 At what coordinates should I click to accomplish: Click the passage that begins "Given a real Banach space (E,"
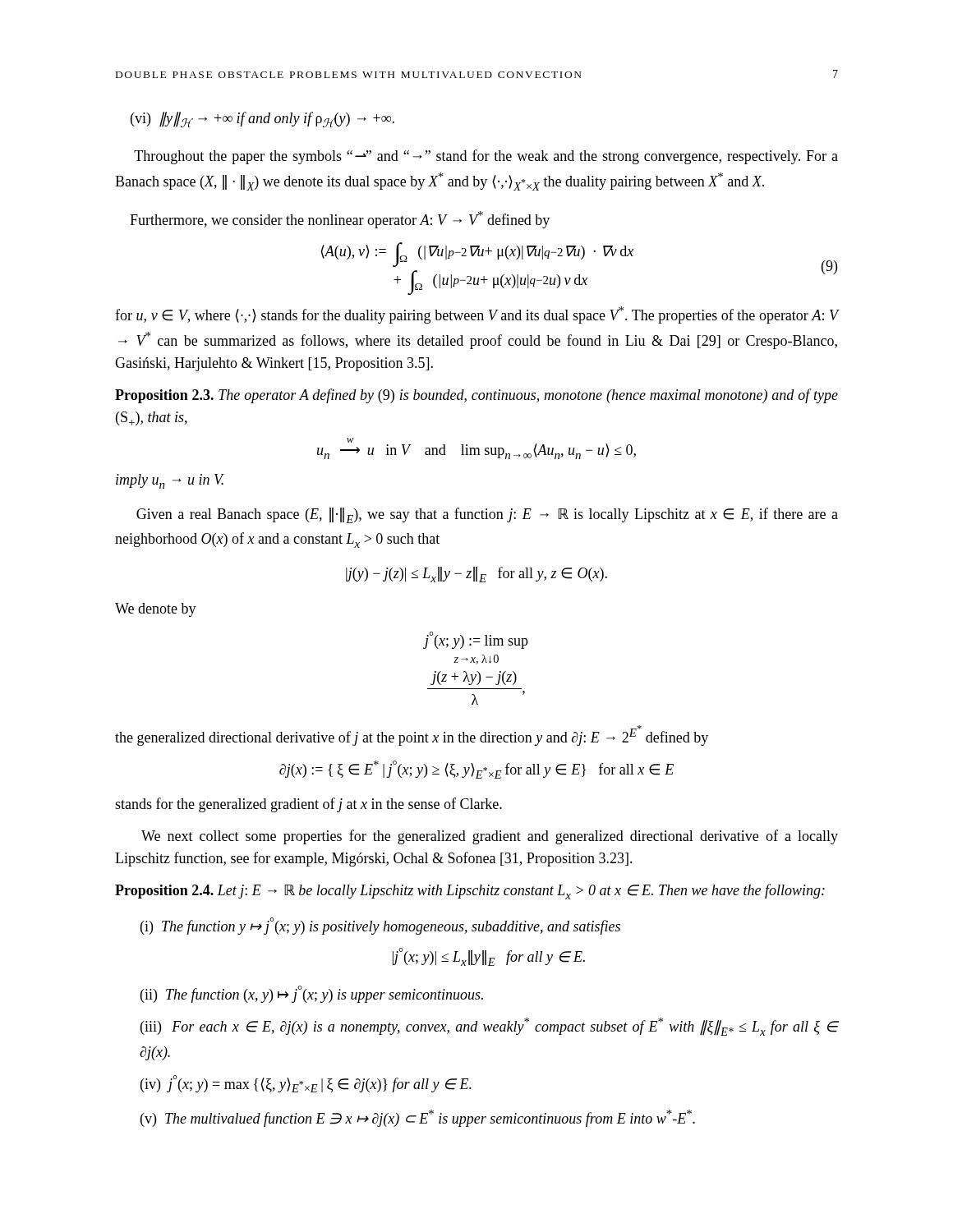(476, 528)
